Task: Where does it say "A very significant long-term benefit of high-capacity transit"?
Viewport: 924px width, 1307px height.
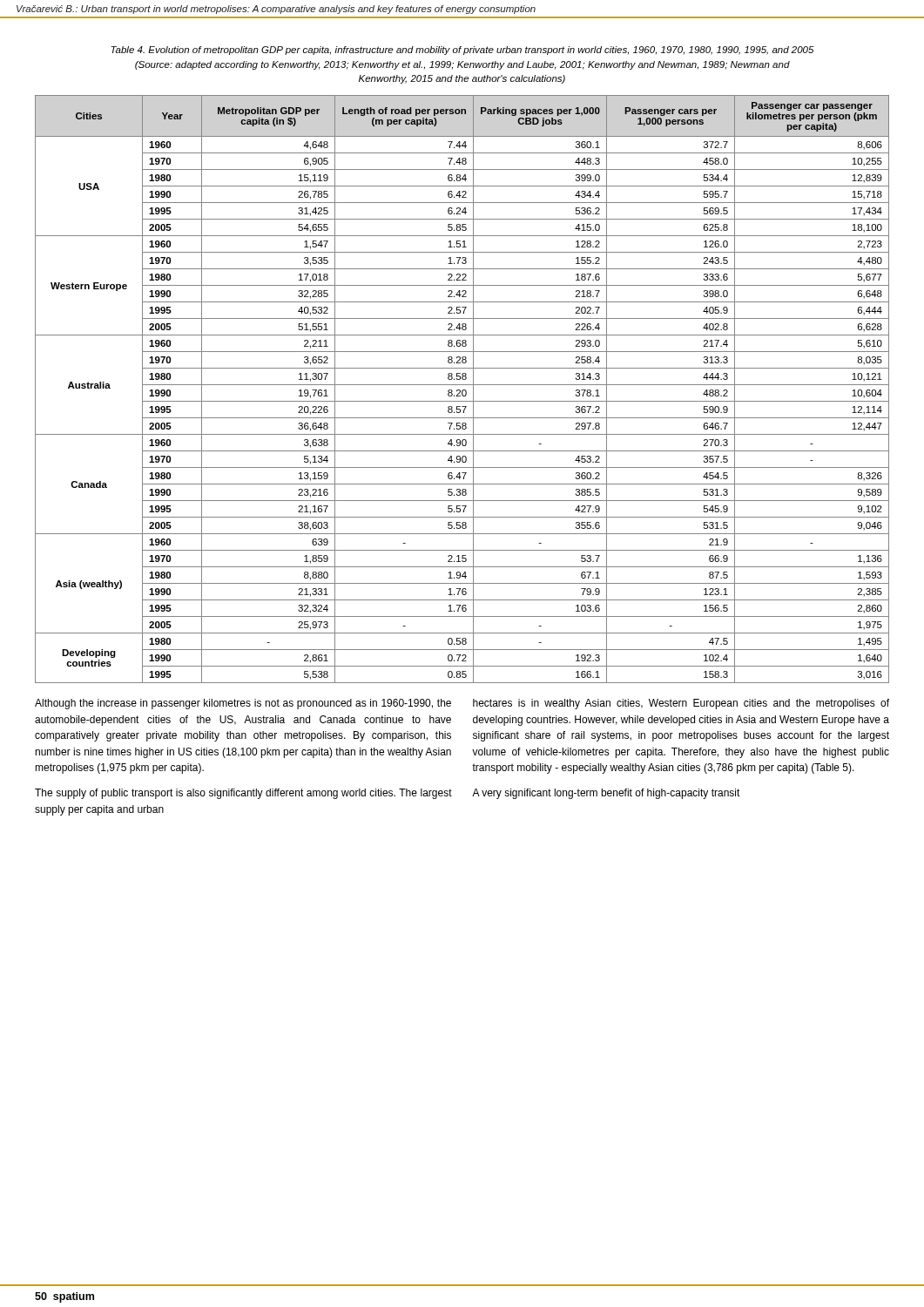Action: [x=606, y=793]
